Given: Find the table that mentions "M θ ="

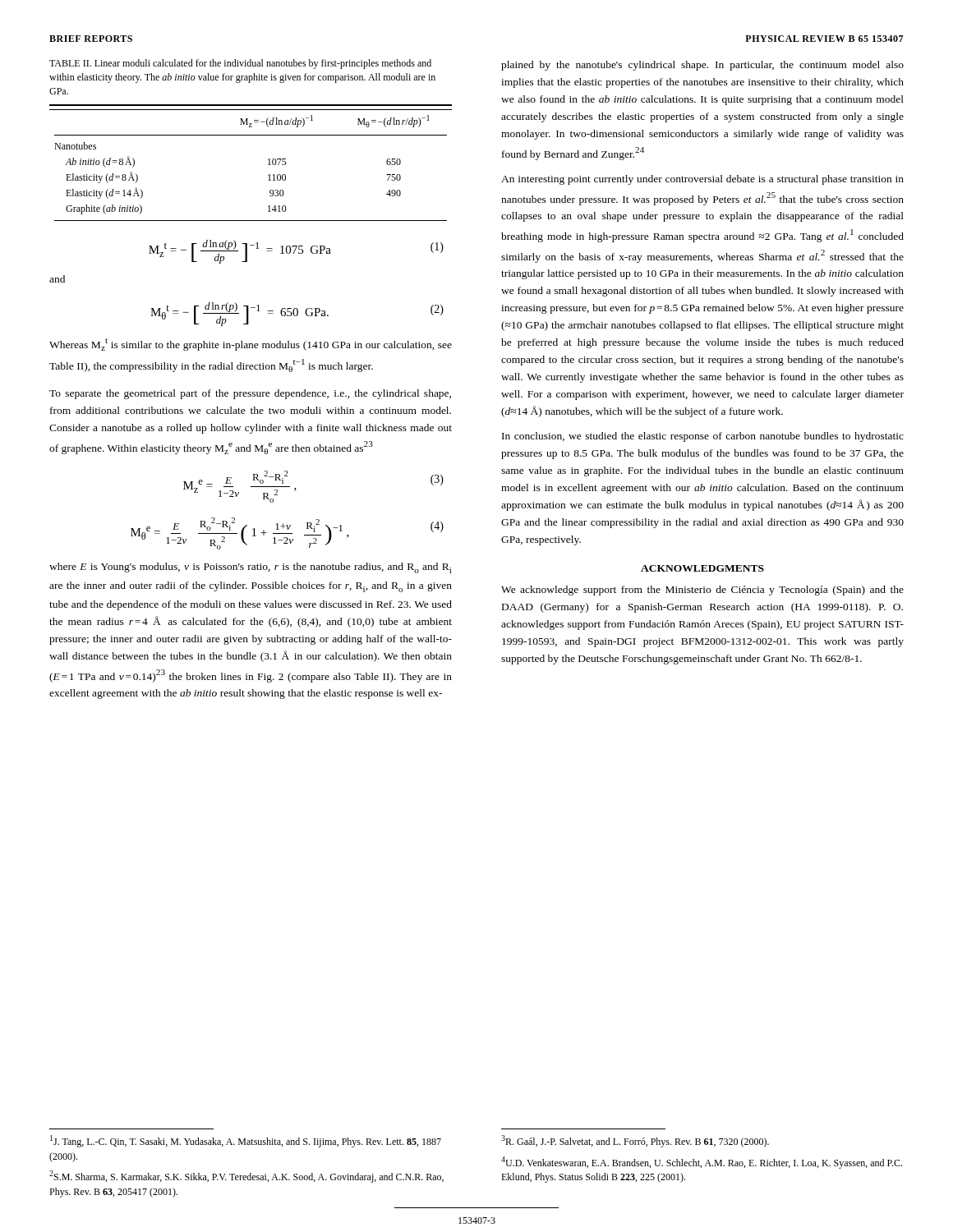Looking at the screenshot, I should [x=251, y=163].
